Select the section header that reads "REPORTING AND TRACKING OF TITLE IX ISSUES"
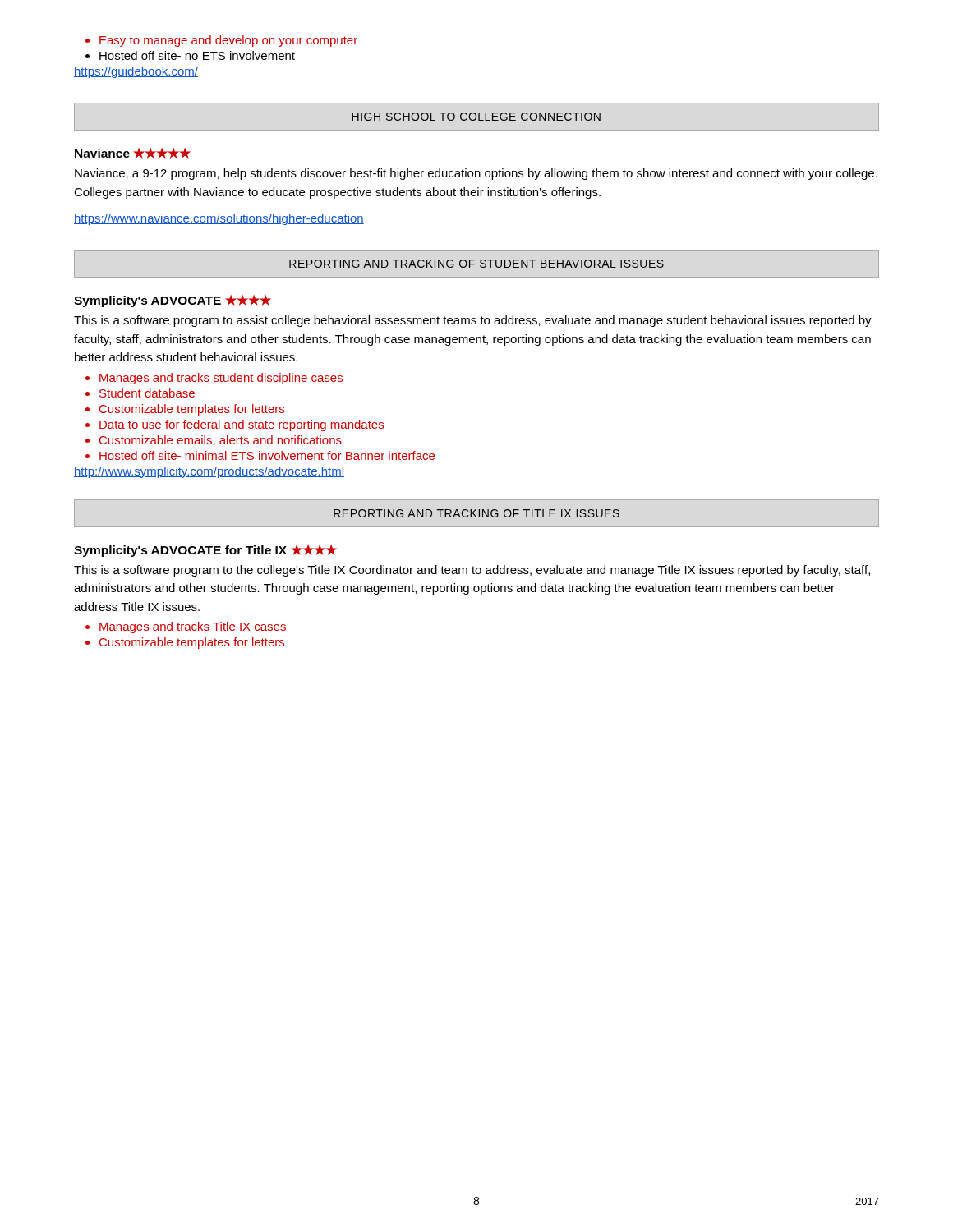953x1232 pixels. (x=476, y=513)
